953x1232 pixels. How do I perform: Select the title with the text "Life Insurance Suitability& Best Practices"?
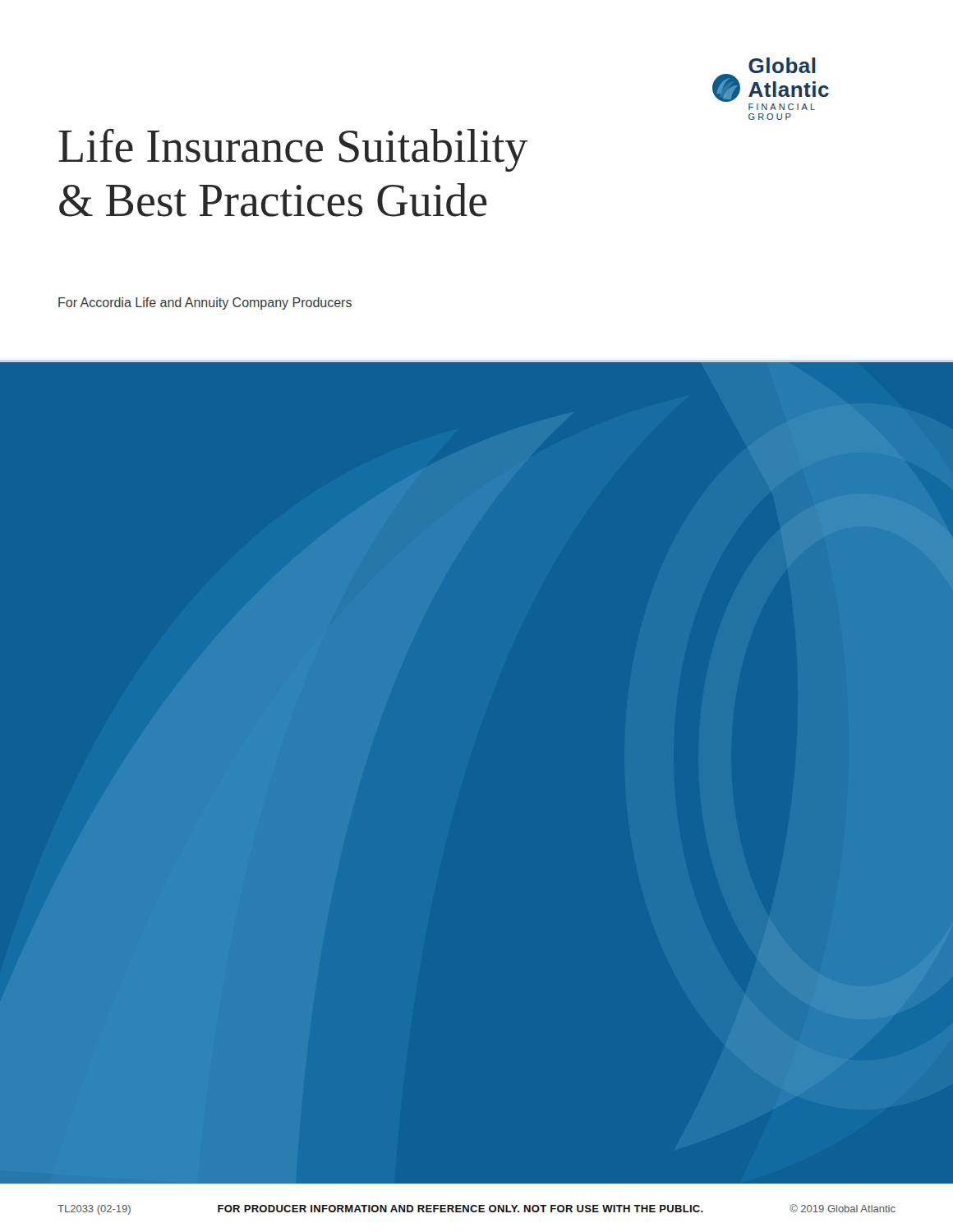click(x=345, y=173)
